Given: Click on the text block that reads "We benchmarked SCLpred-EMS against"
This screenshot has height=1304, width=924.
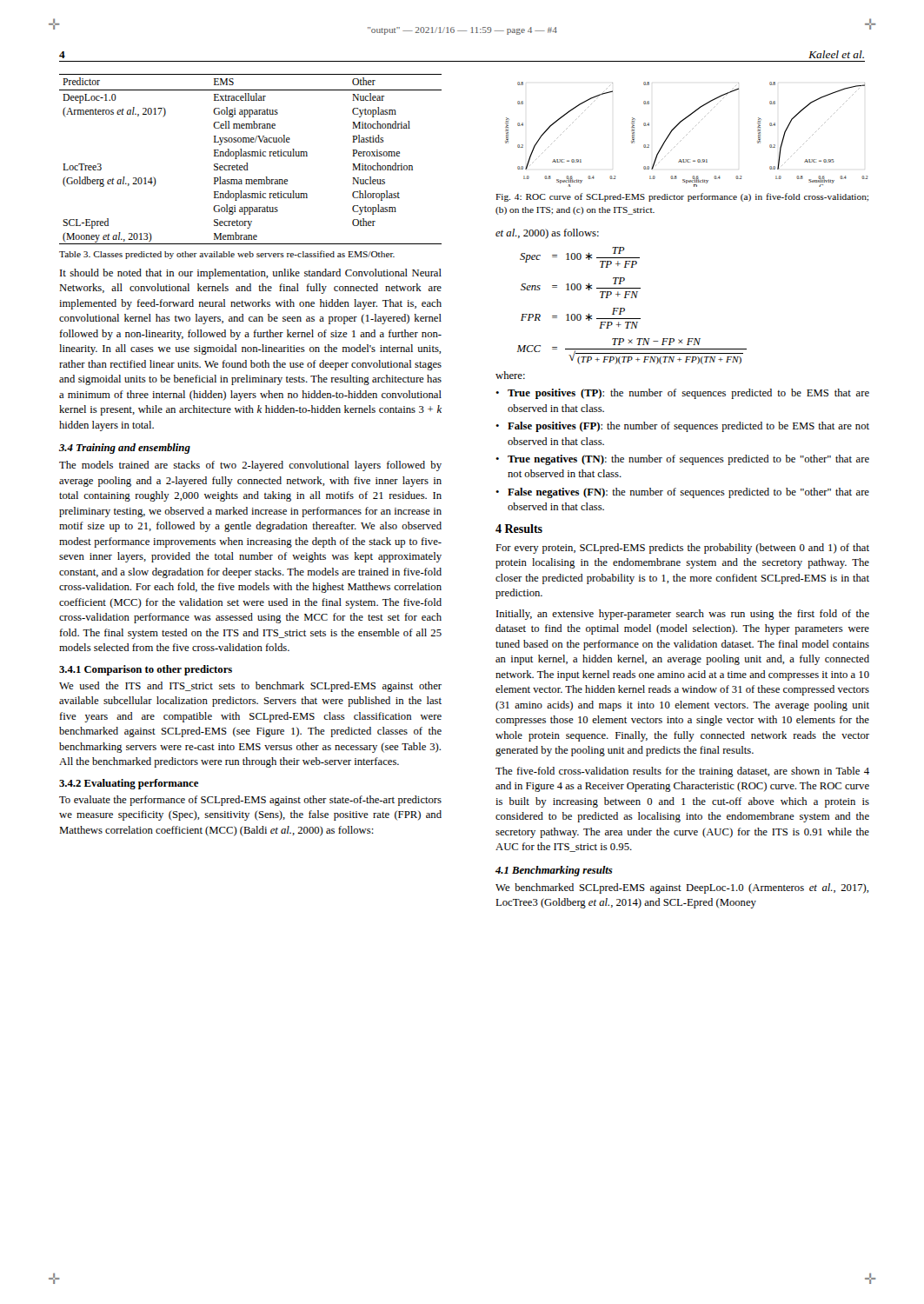Looking at the screenshot, I should [682, 895].
